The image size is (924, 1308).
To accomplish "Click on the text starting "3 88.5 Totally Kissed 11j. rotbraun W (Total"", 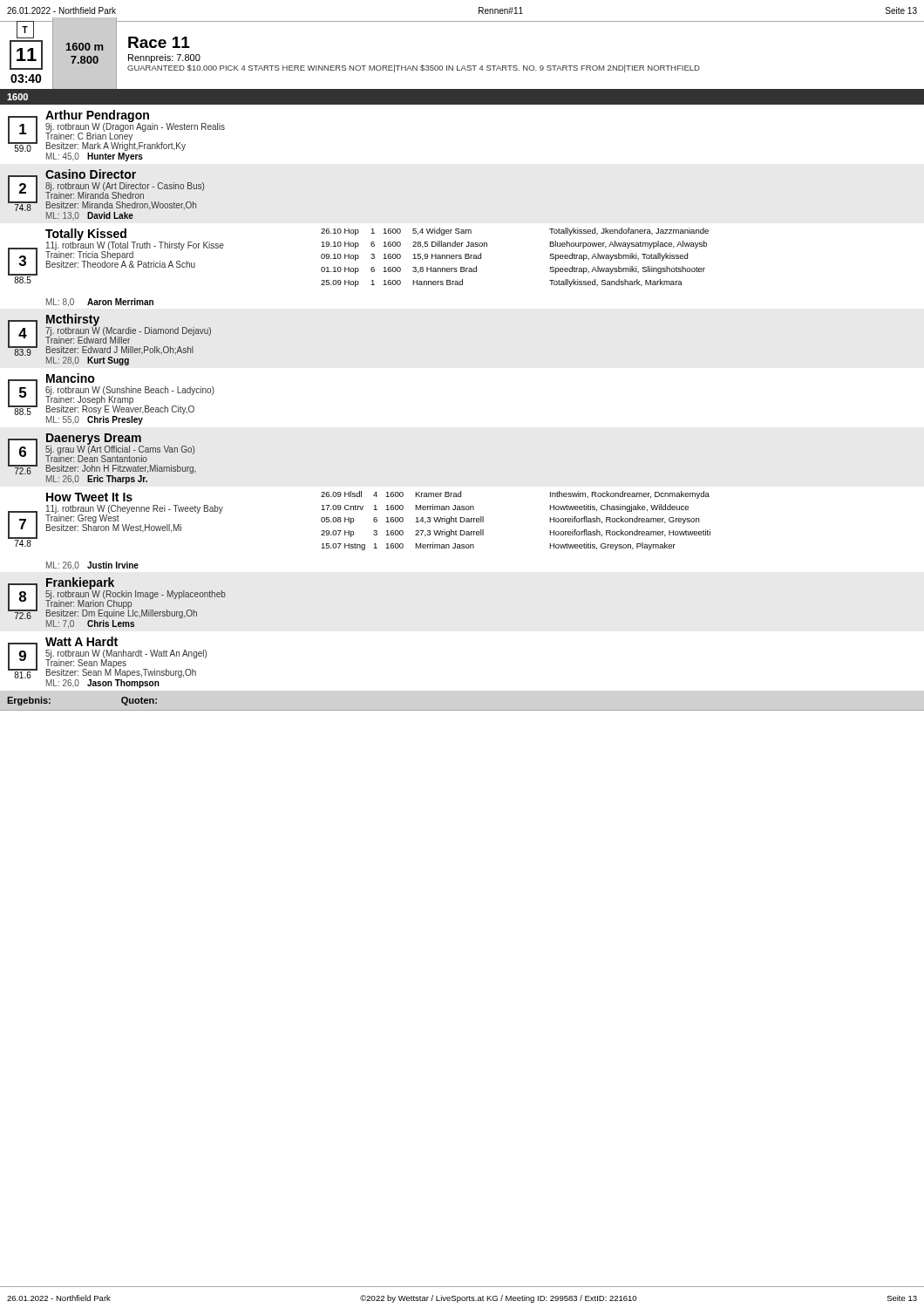I will [460, 266].
